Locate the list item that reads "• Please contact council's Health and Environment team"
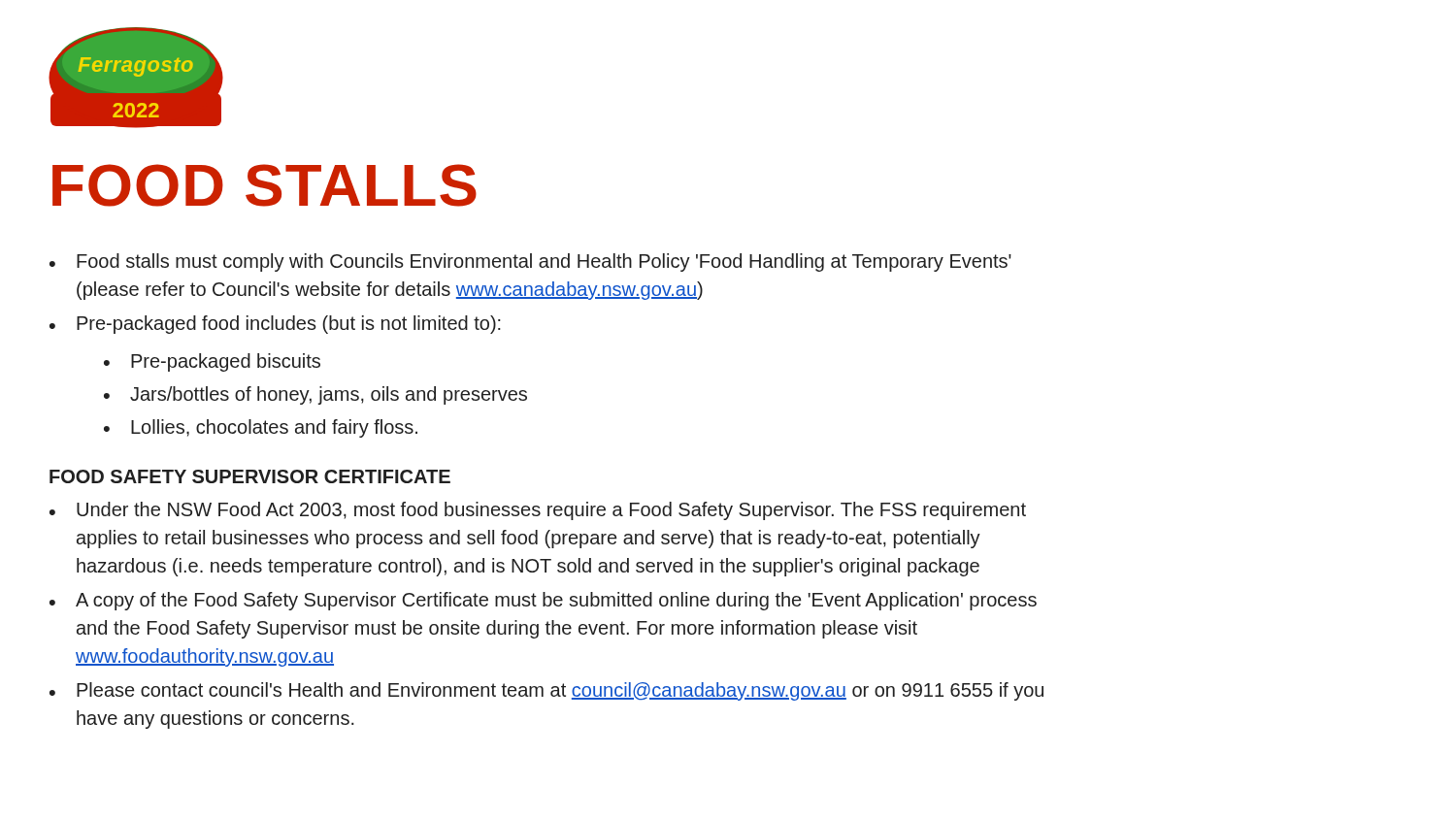Image resolution: width=1456 pixels, height=819 pixels. 547,704
